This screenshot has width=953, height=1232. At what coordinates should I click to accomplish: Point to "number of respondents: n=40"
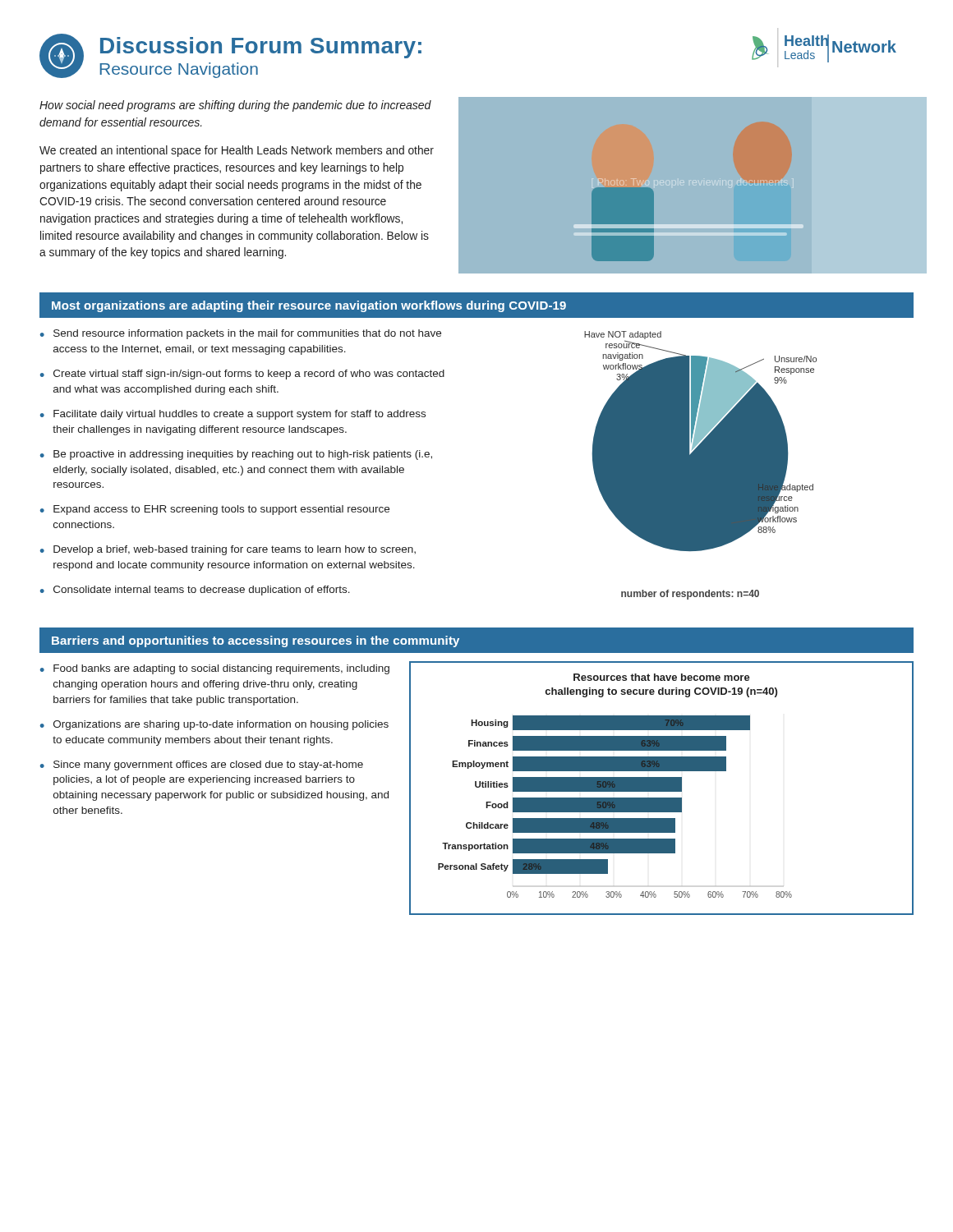click(690, 594)
